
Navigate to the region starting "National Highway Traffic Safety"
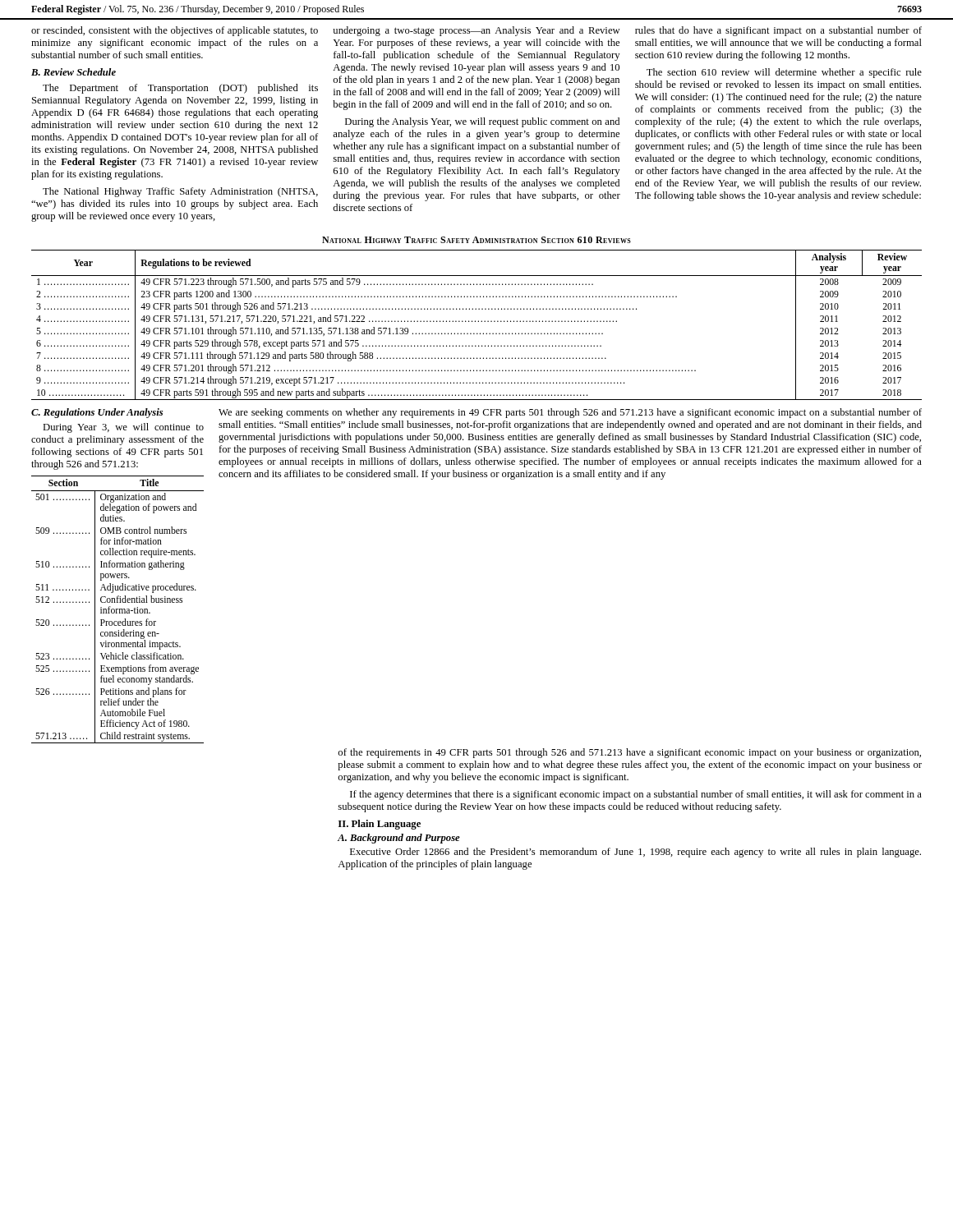tap(476, 240)
